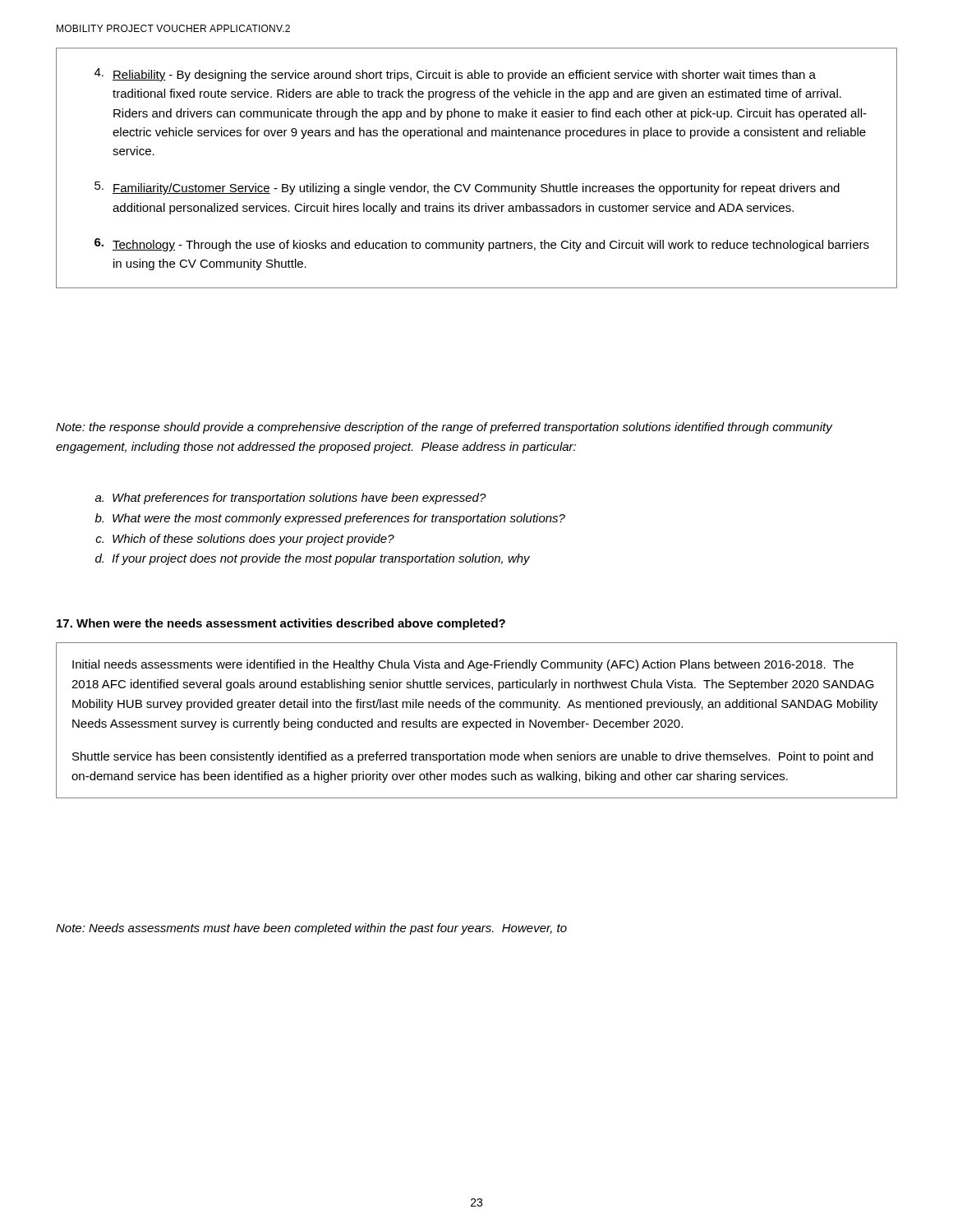
Task: Click on the block starting "Initial needs assessments were identified in the"
Action: [x=476, y=720]
